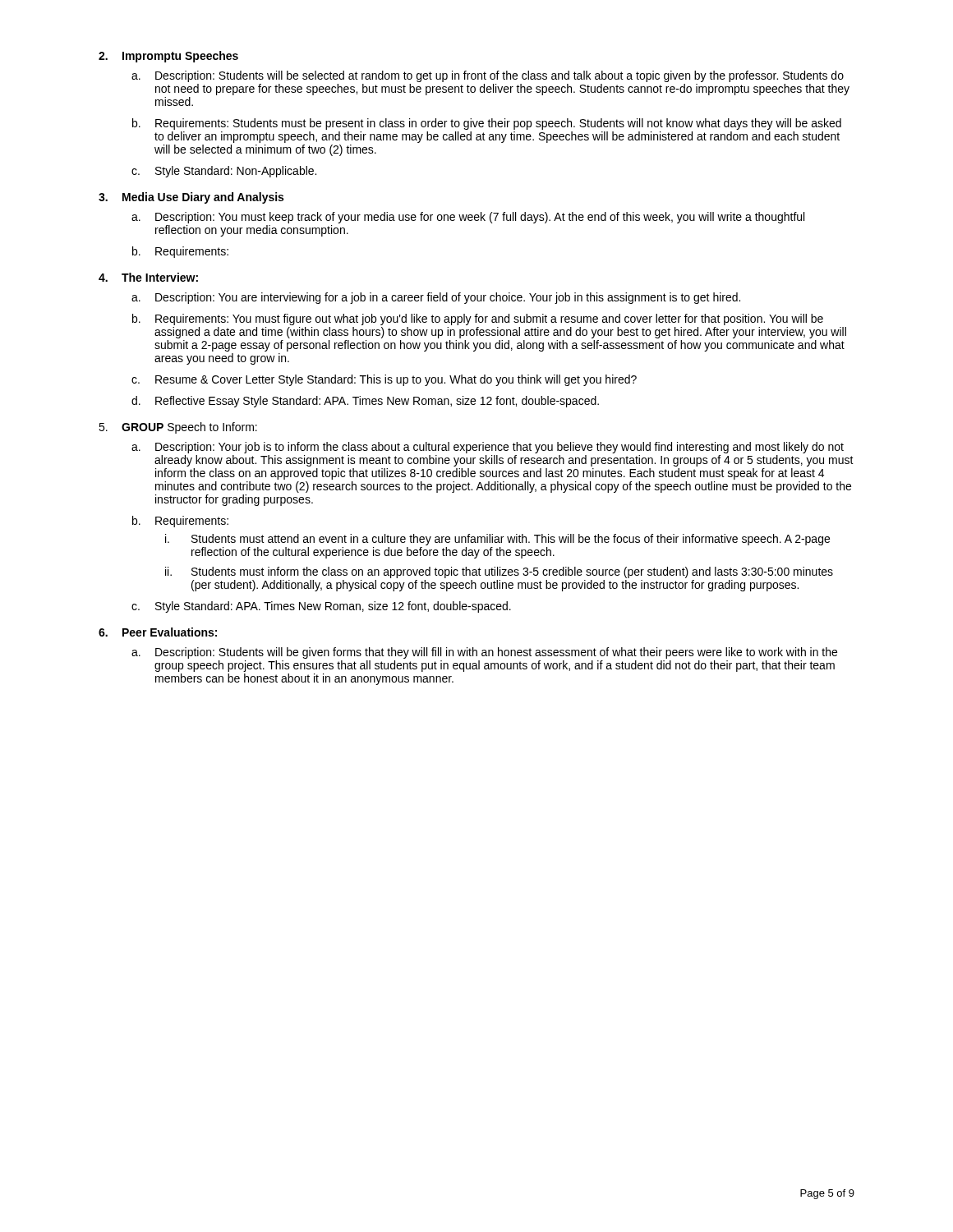Find the section header with the text "3. Media Use Diary and Analysis"

[x=191, y=197]
